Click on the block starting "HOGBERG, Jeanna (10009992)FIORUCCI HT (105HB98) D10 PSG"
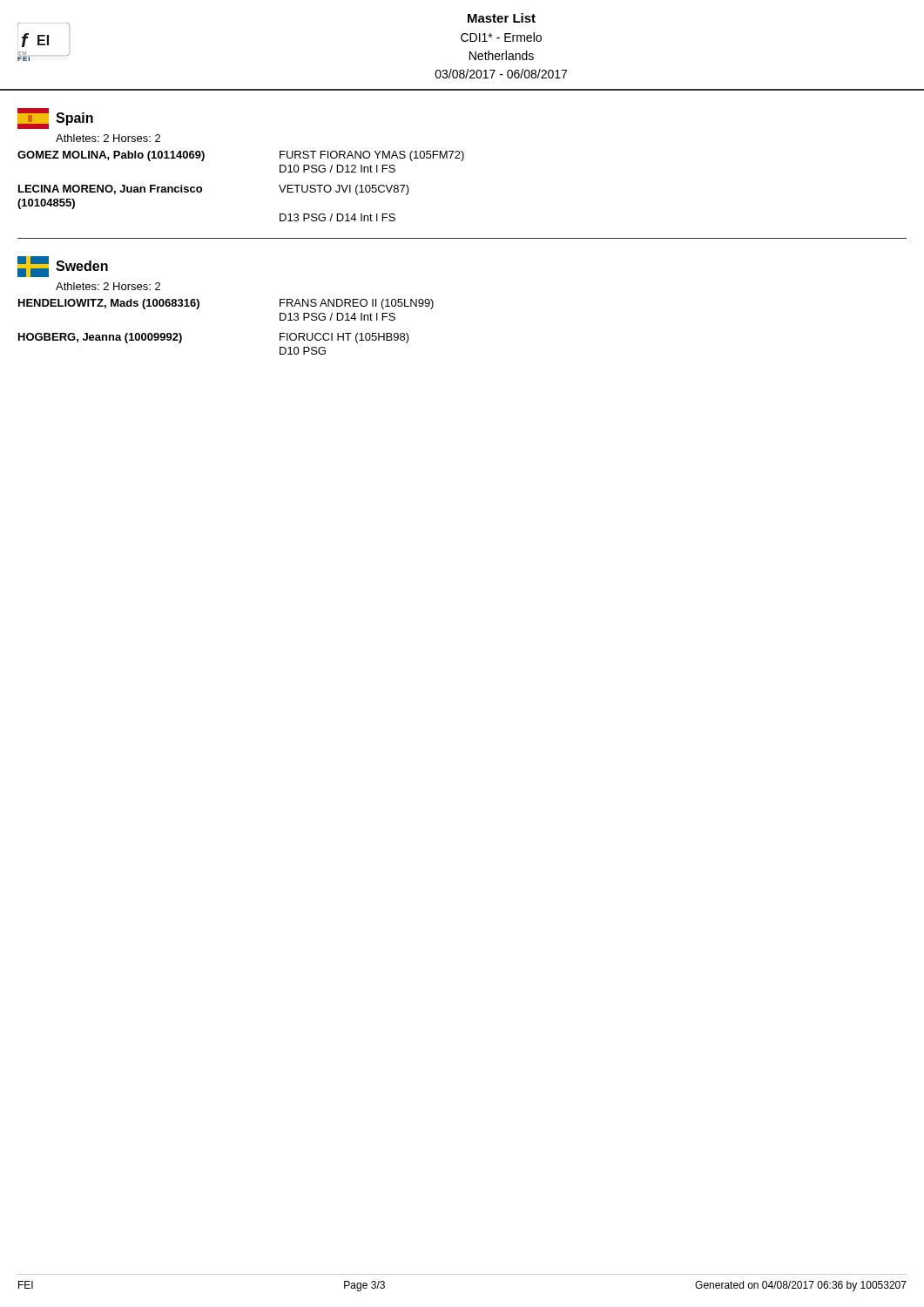The width and height of the screenshot is (924, 1307). click(x=103, y=338)
